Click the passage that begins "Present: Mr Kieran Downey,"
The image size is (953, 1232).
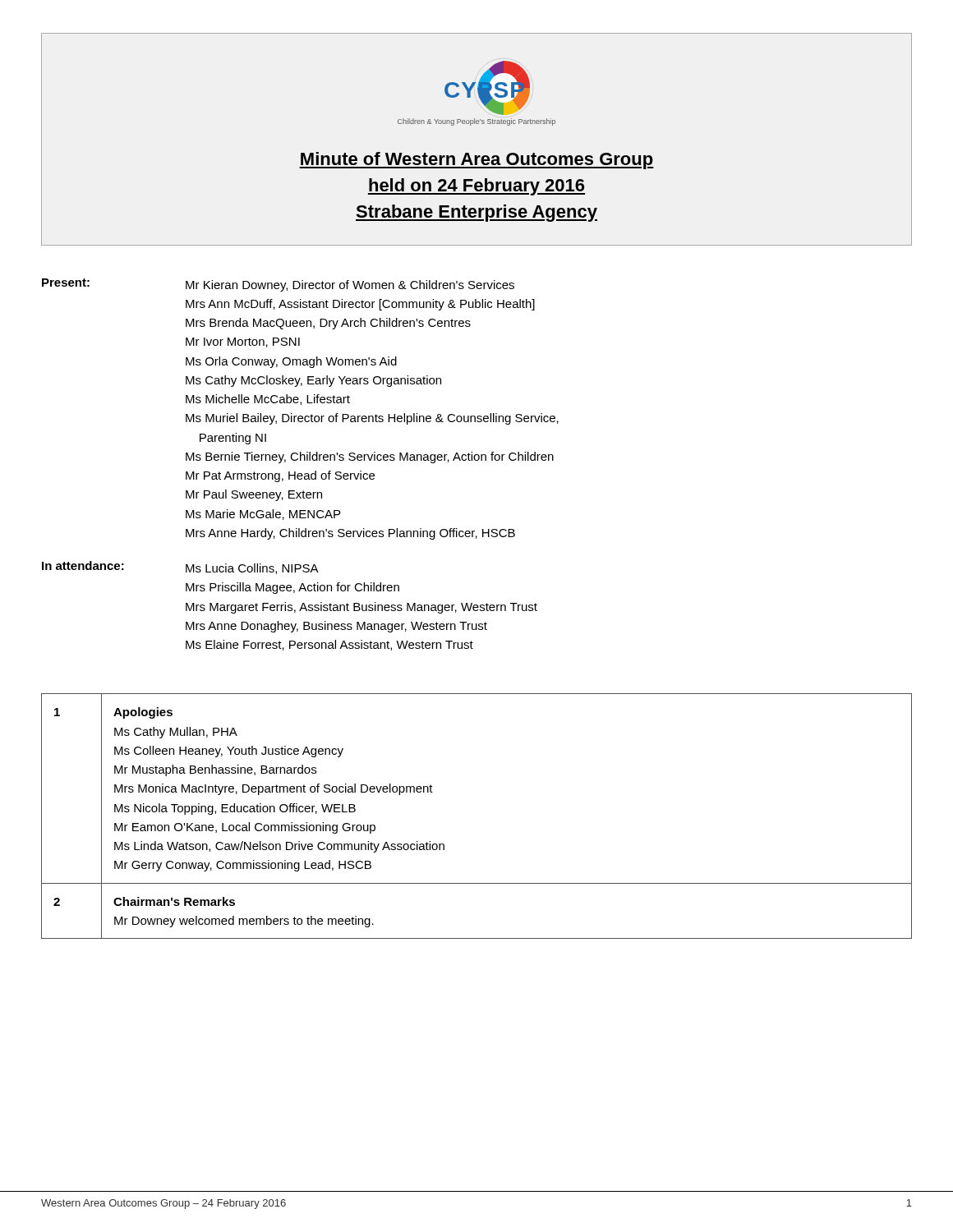300,409
